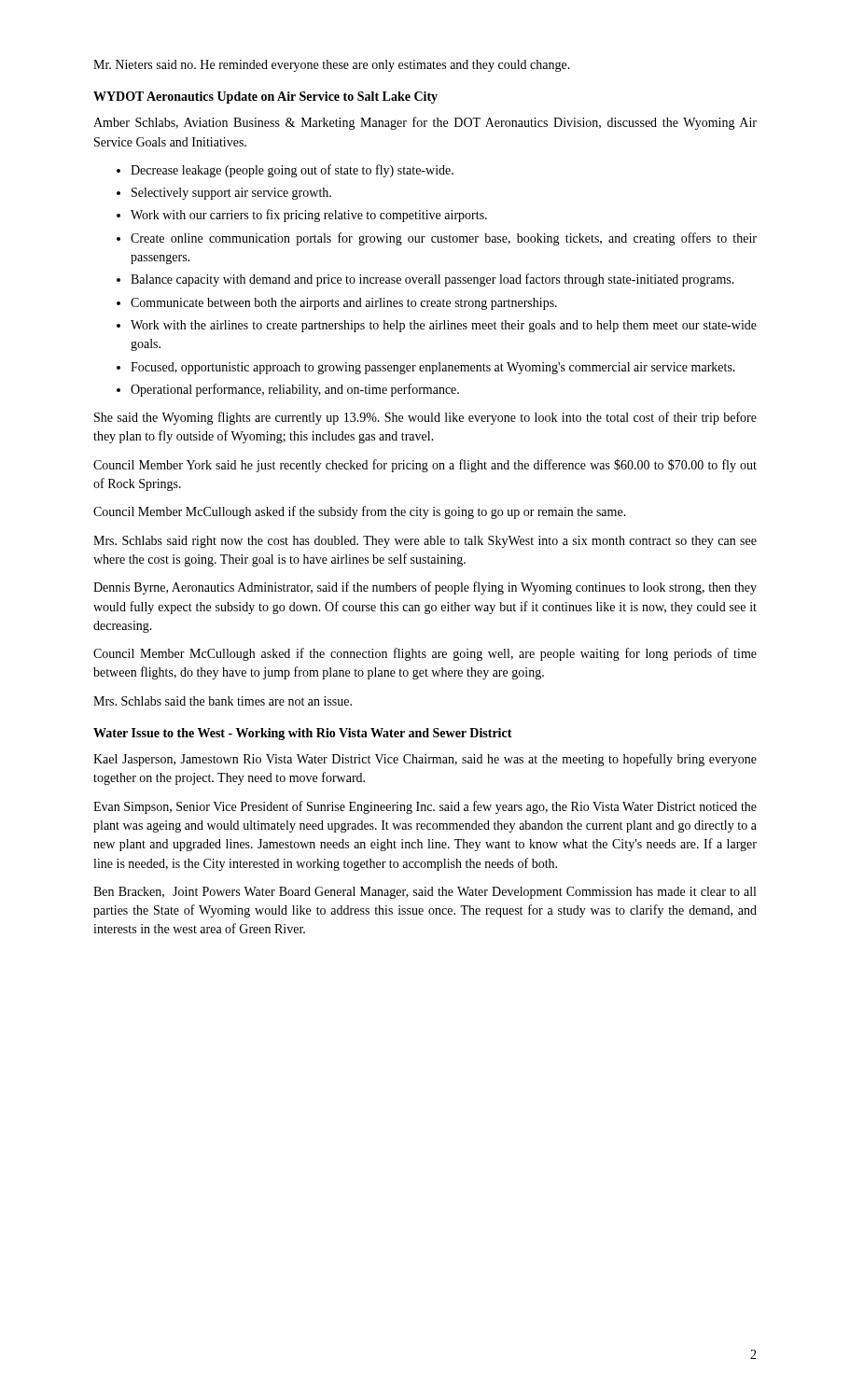This screenshot has width=850, height=1400.
Task: Click on the text block that reads "Mrs. Schlabs said the"
Action: [x=223, y=701]
